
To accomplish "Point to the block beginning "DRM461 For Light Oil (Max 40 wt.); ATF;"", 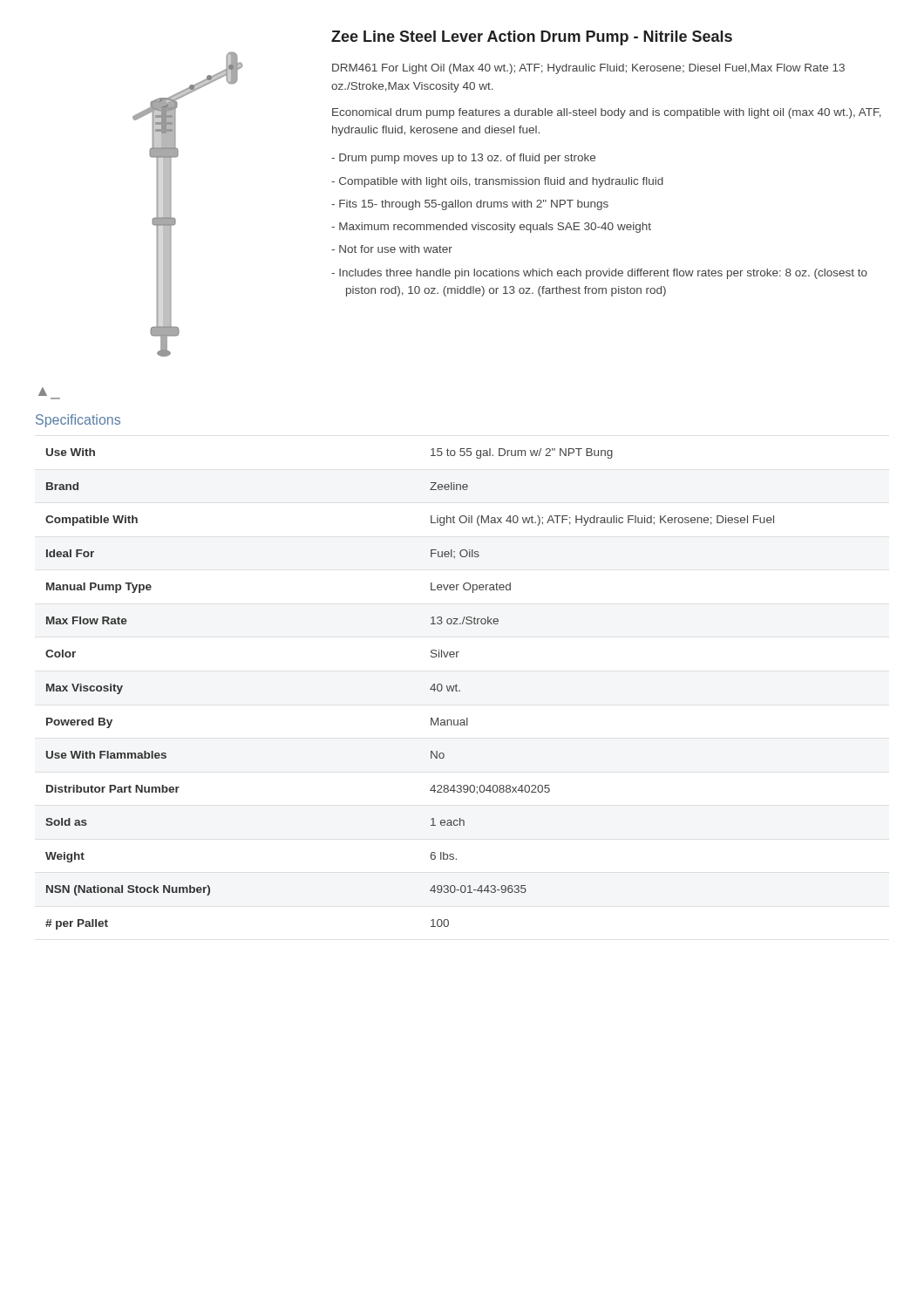I will [x=588, y=77].
